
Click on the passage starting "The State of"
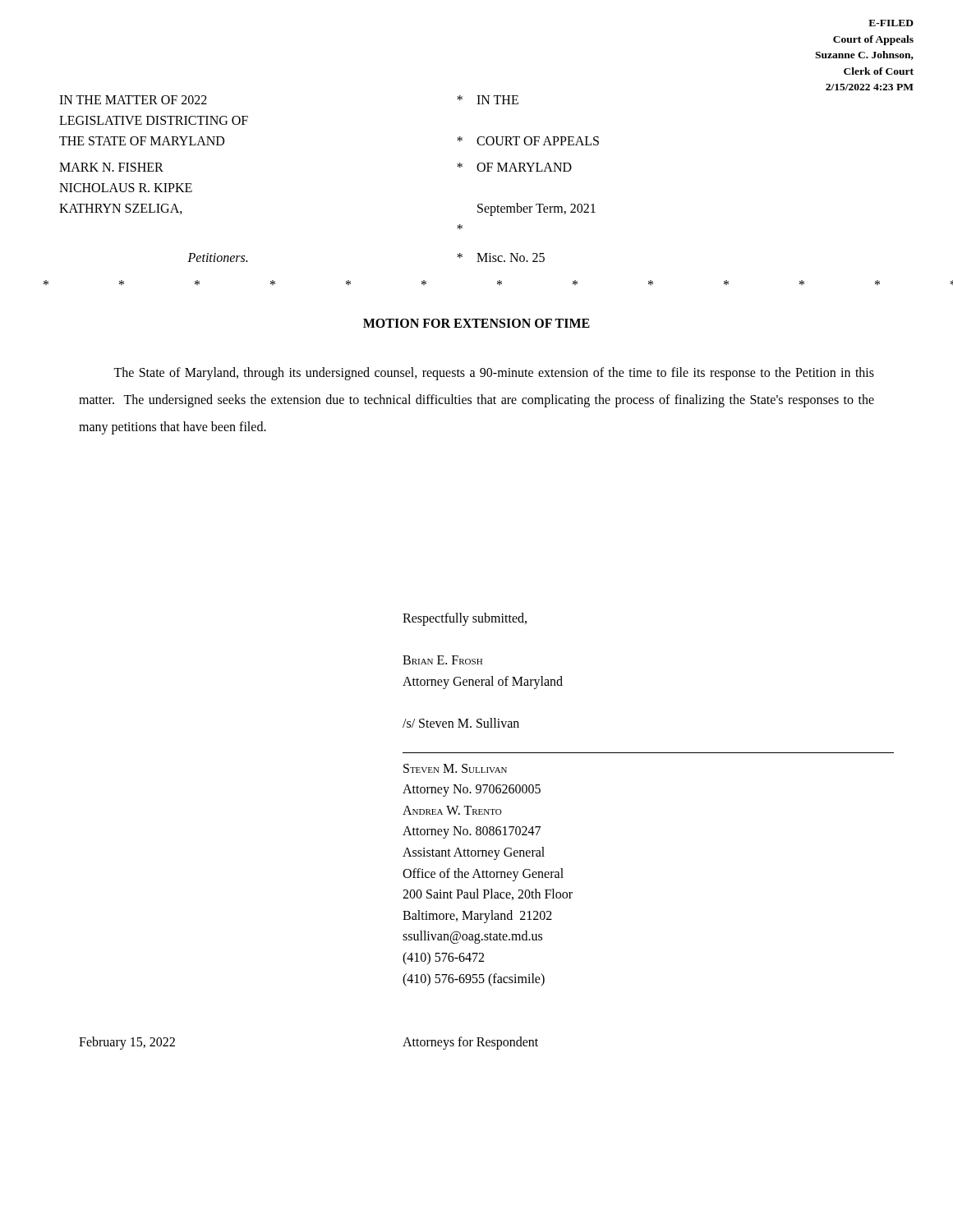click(x=476, y=399)
